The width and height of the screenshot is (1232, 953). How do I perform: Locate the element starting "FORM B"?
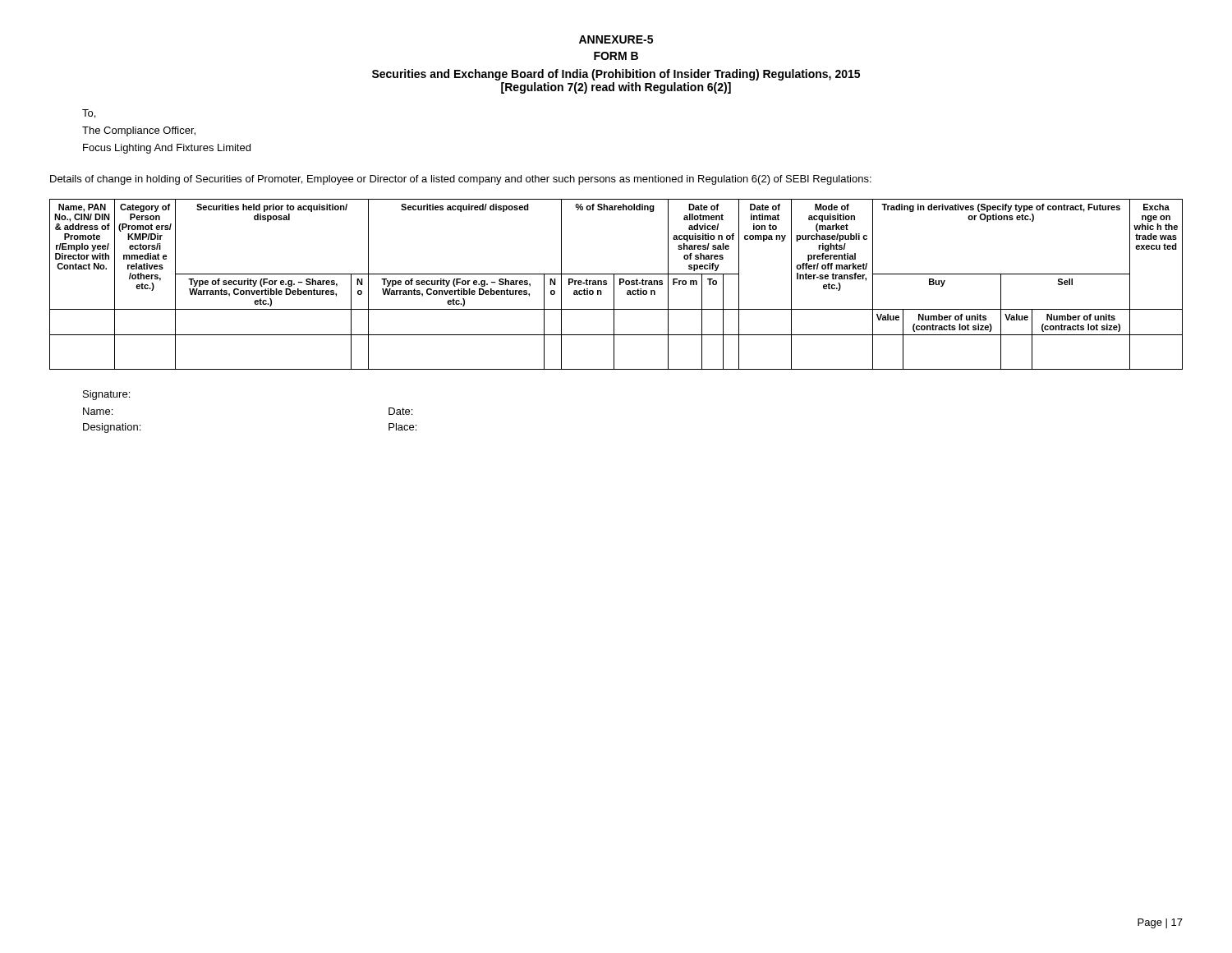point(616,56)
